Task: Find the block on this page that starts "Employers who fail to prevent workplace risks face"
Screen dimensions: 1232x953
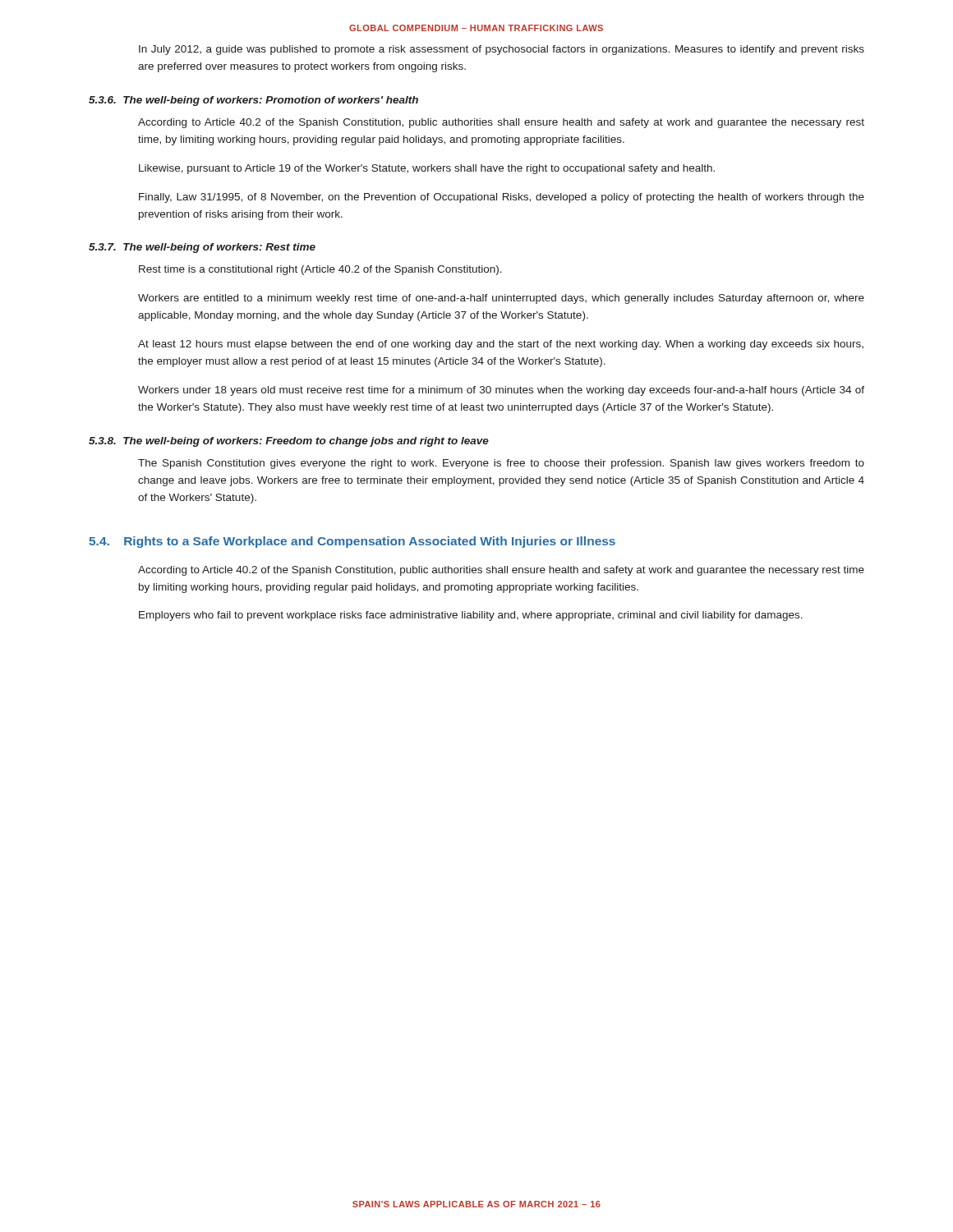Action: pyautogui.click(x=471, y=615)
